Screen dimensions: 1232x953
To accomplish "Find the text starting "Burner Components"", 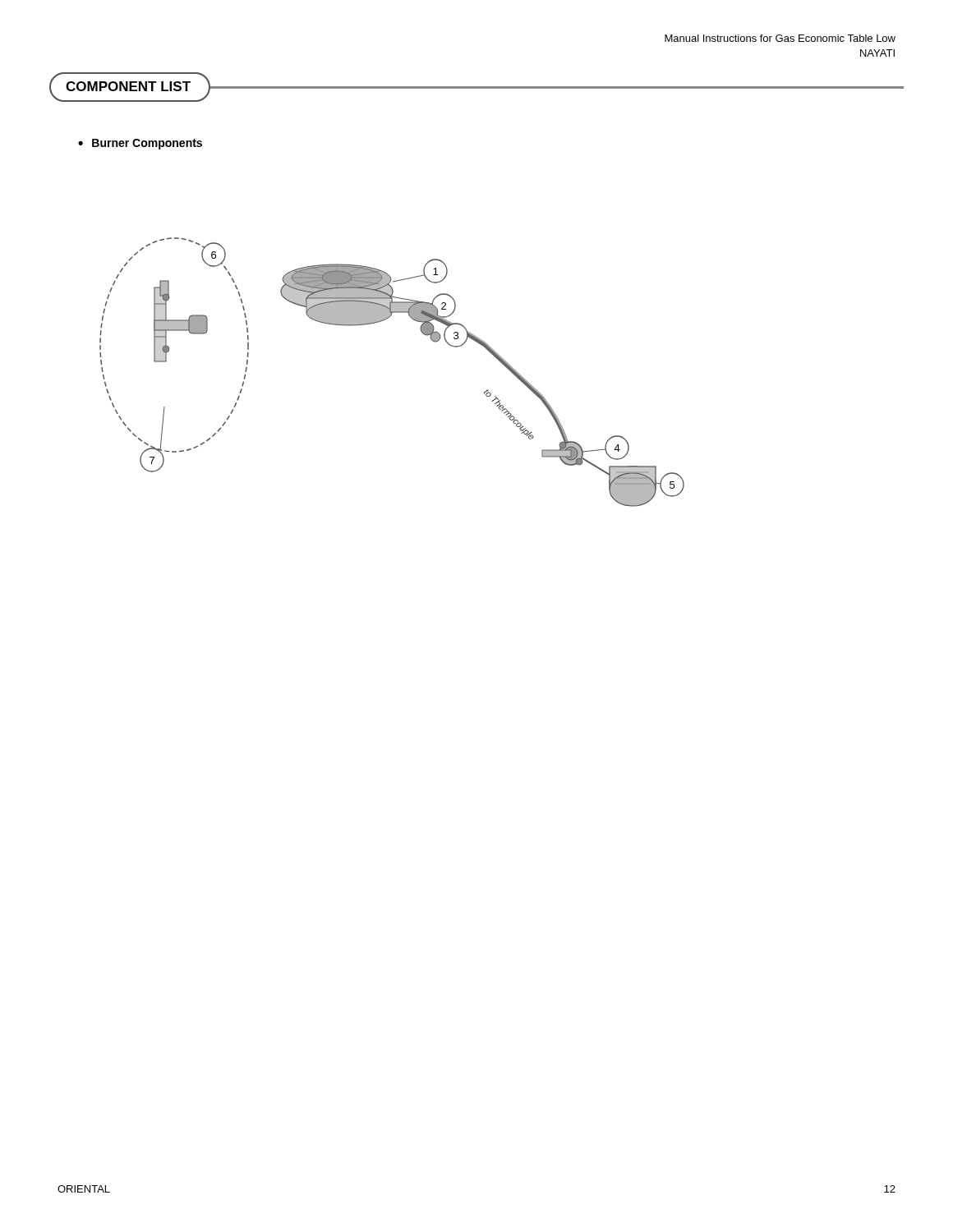I will 147,143.
